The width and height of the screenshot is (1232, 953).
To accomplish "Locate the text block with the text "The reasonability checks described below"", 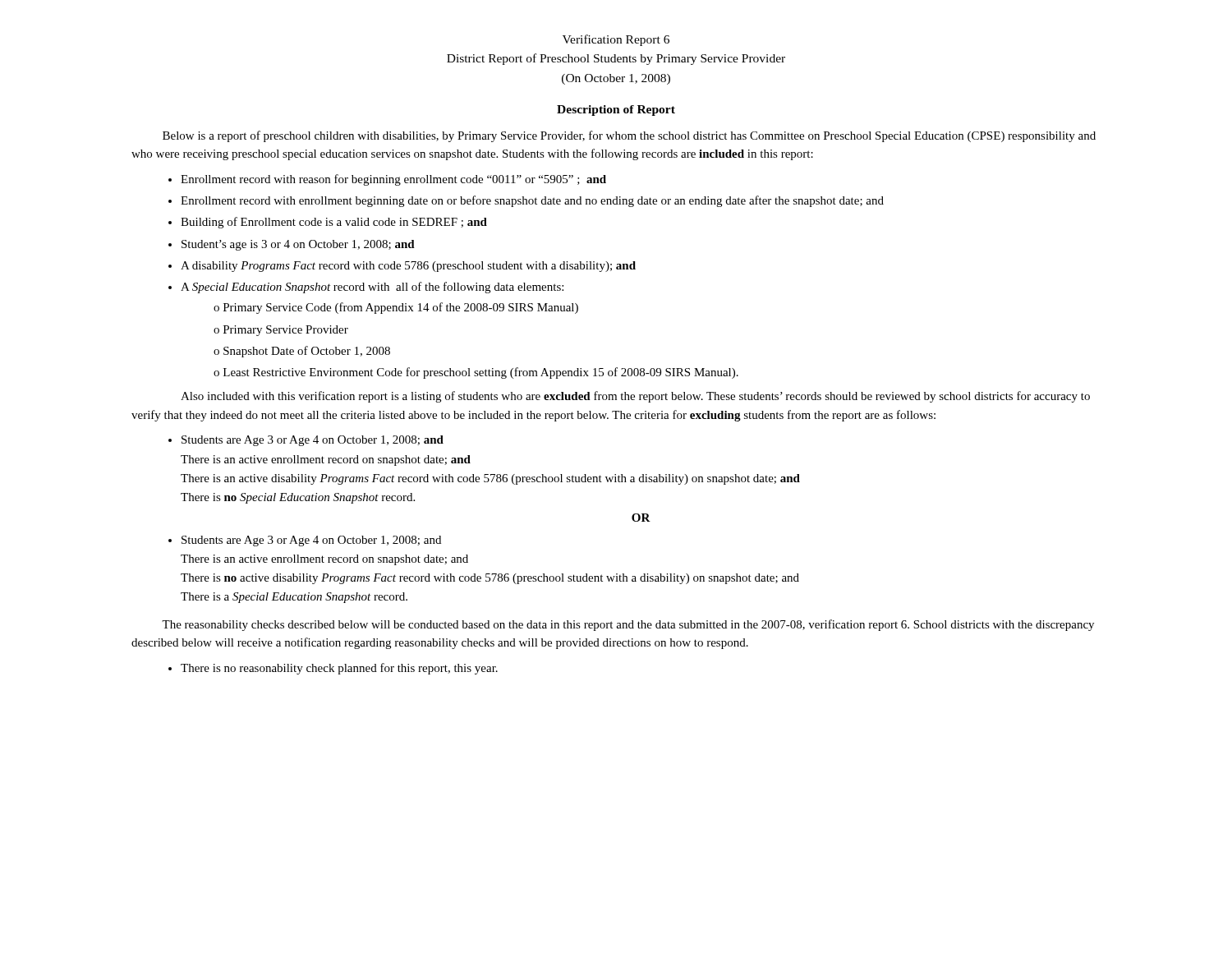I will 613,633.
